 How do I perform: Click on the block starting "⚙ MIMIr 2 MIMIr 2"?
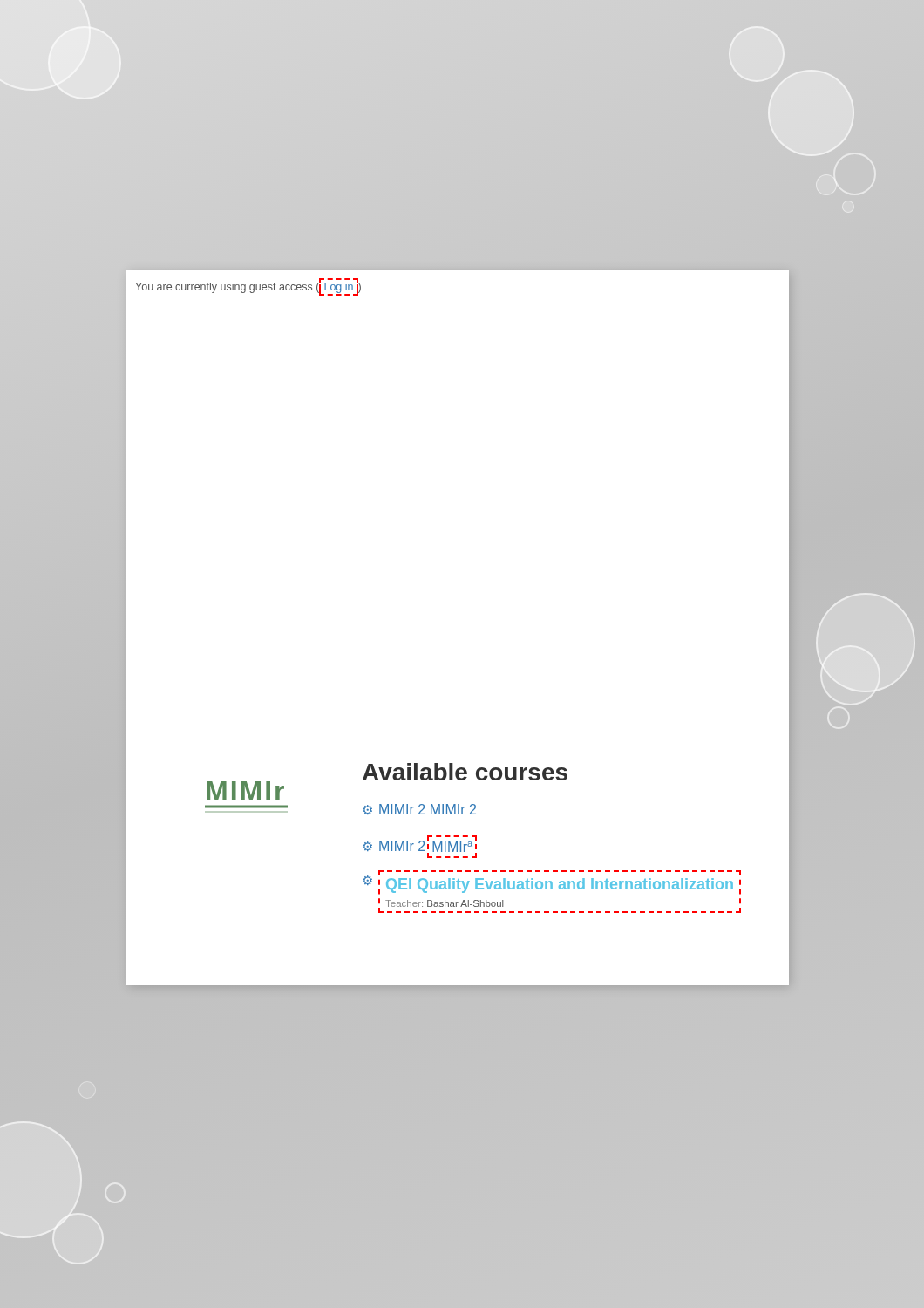coord(419,810)
